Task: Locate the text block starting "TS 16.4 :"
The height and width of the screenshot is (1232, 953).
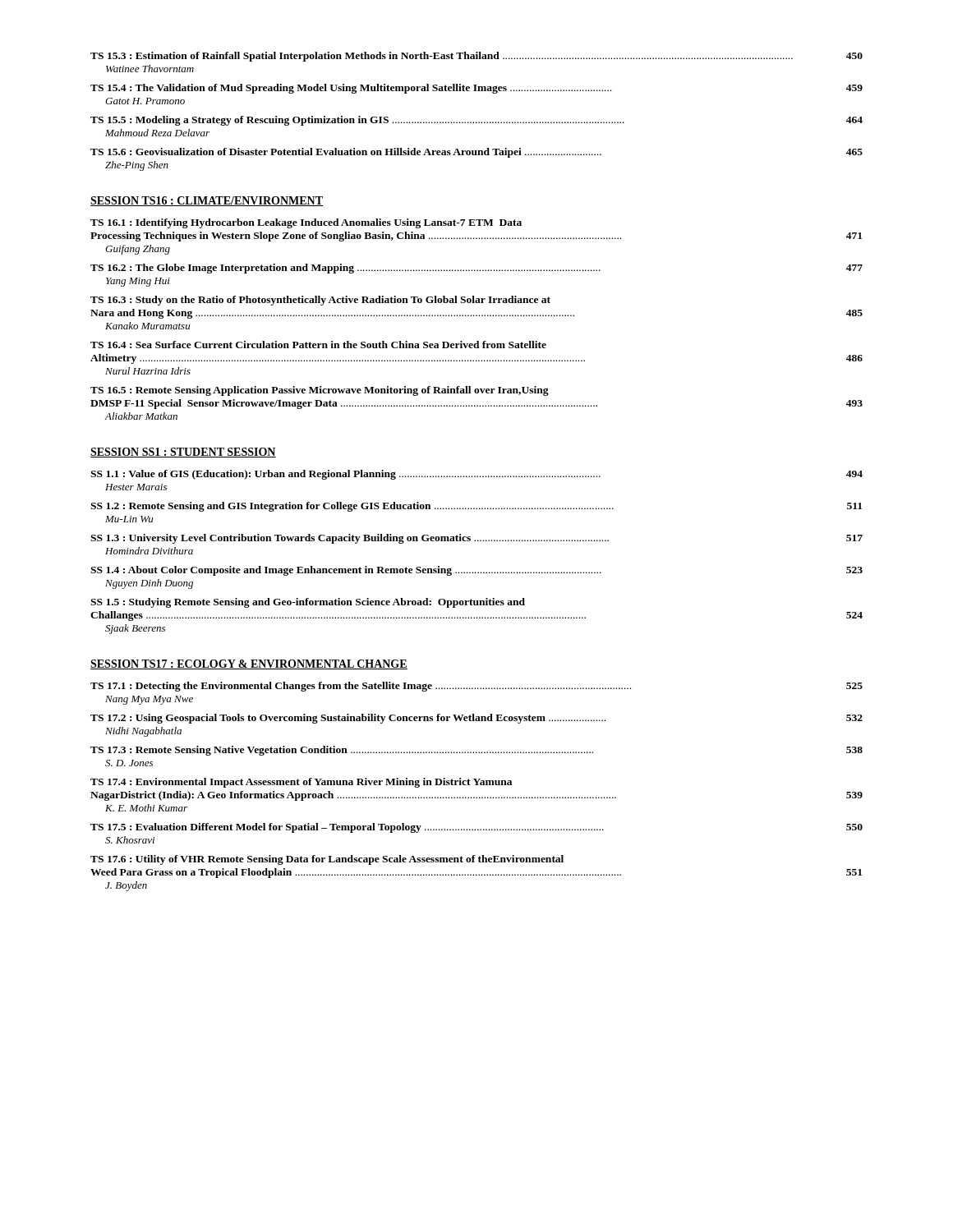Action: click(x=476, y=358)
